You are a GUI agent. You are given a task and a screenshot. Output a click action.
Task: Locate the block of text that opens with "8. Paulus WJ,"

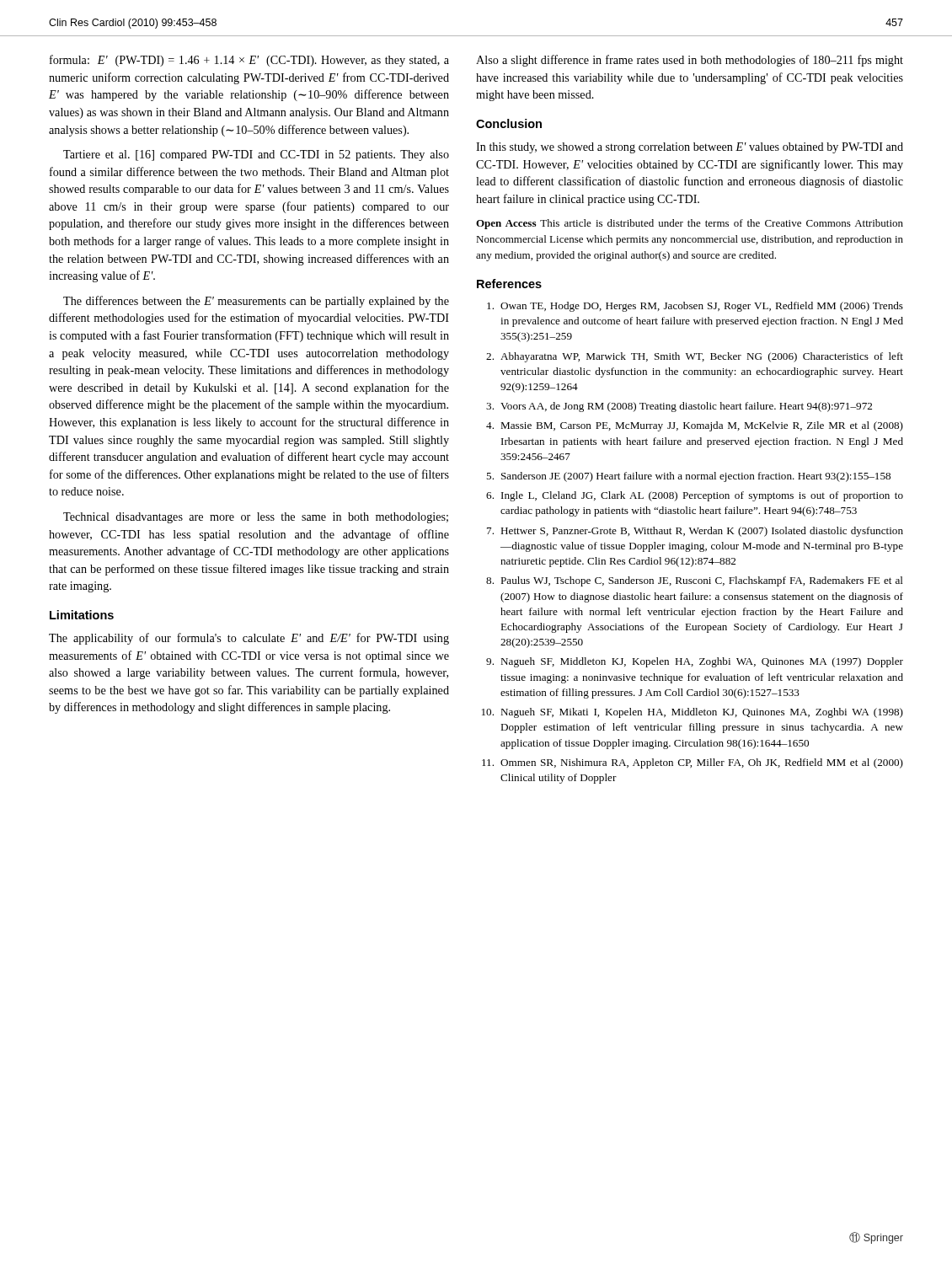tap(690, 612)
